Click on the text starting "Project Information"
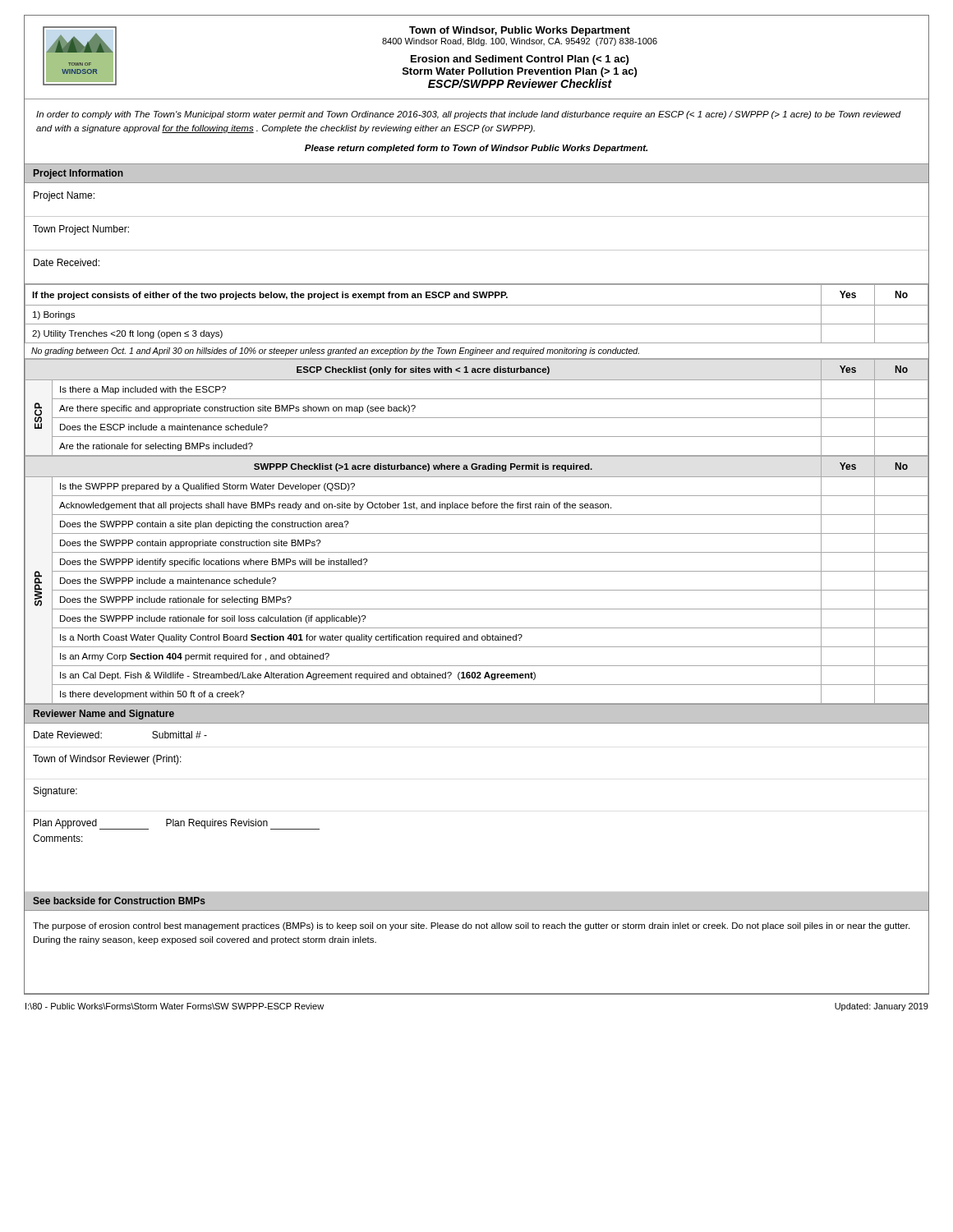 click(78, 173)
